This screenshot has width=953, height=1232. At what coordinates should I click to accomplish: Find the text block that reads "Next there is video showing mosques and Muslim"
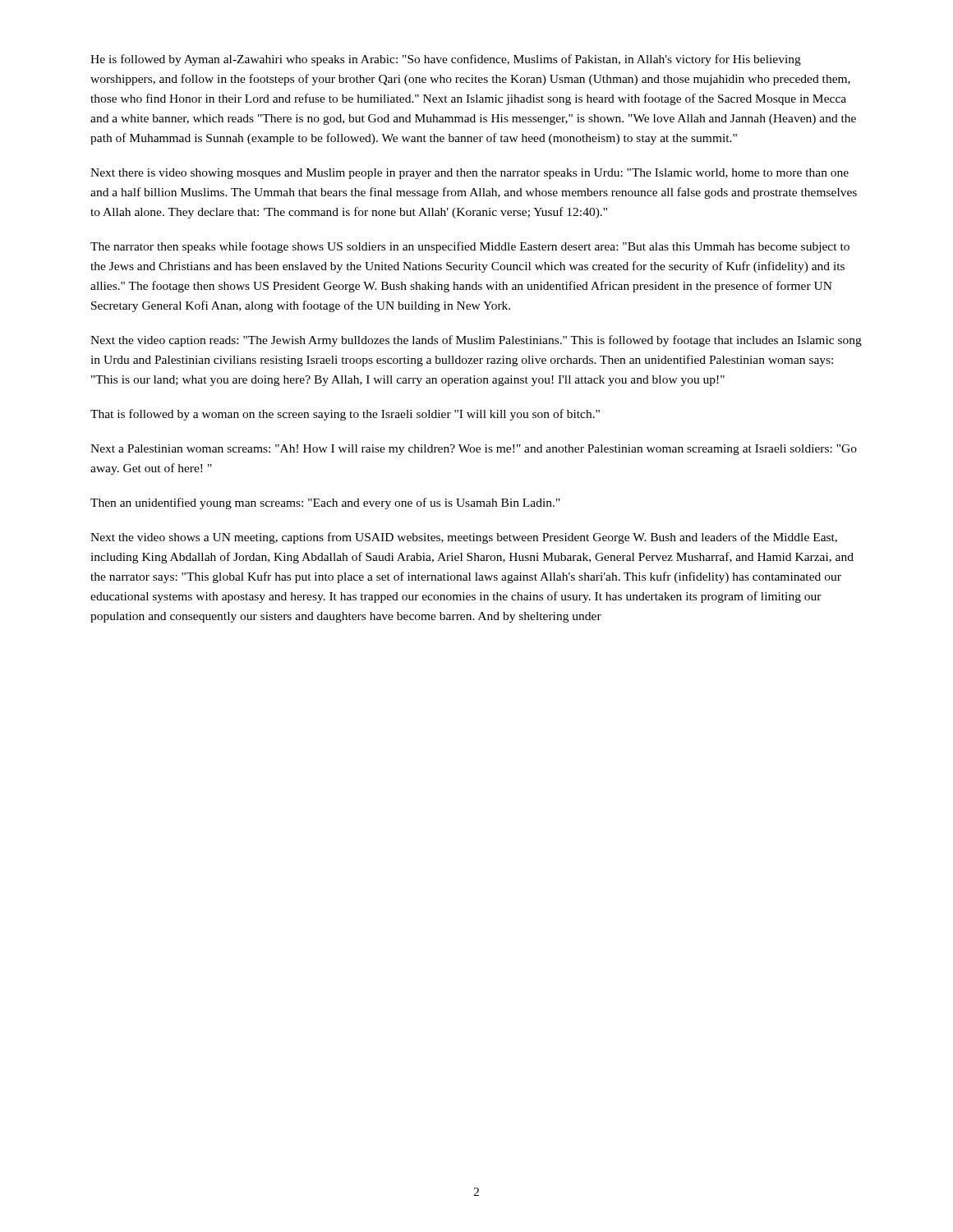point(474,192)
